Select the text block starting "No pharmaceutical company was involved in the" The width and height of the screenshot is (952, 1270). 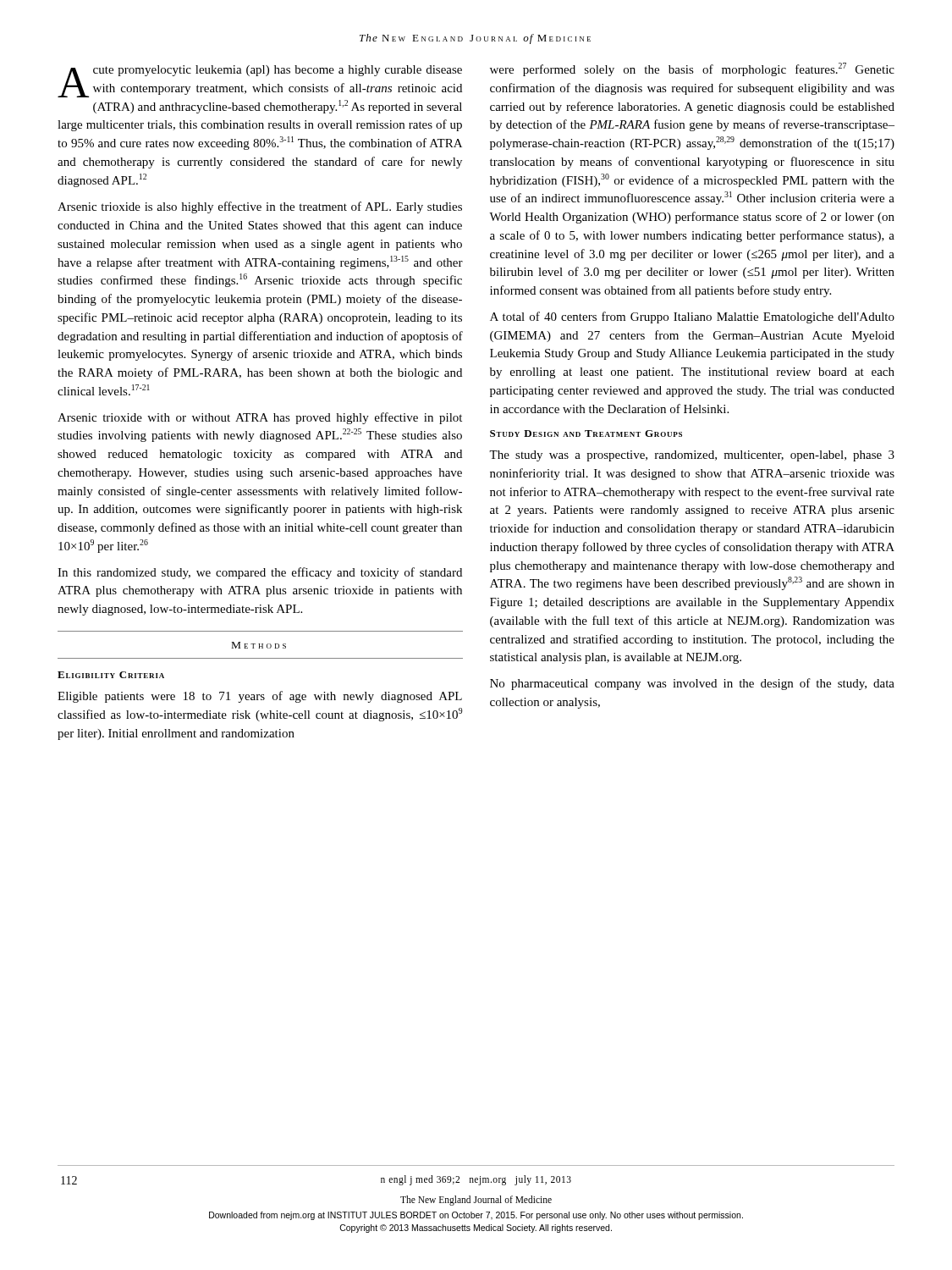click(x=692, y=693)
